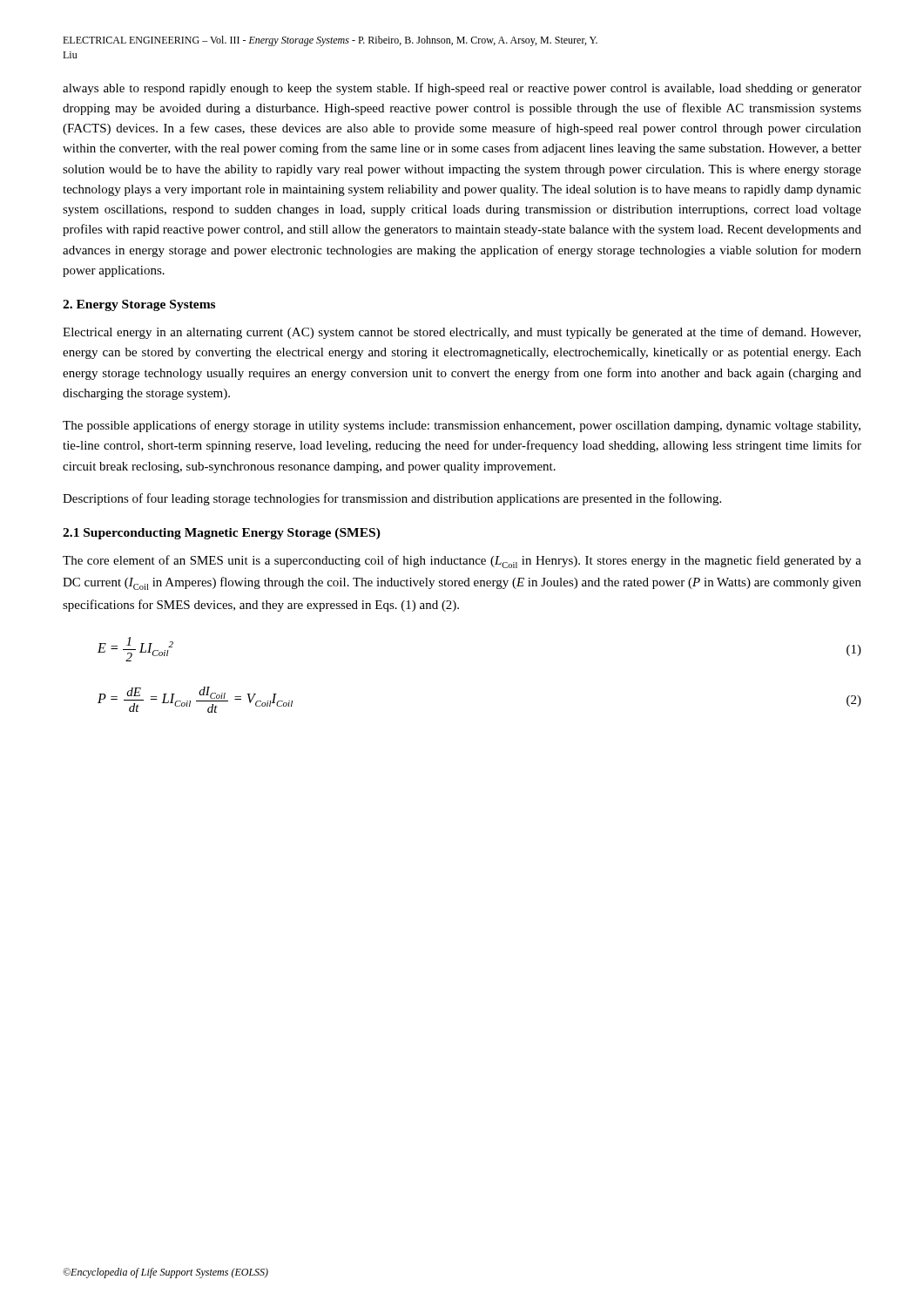
Task: Find the formula on this page that starts "P = dE"
Action: pos(179,701)
